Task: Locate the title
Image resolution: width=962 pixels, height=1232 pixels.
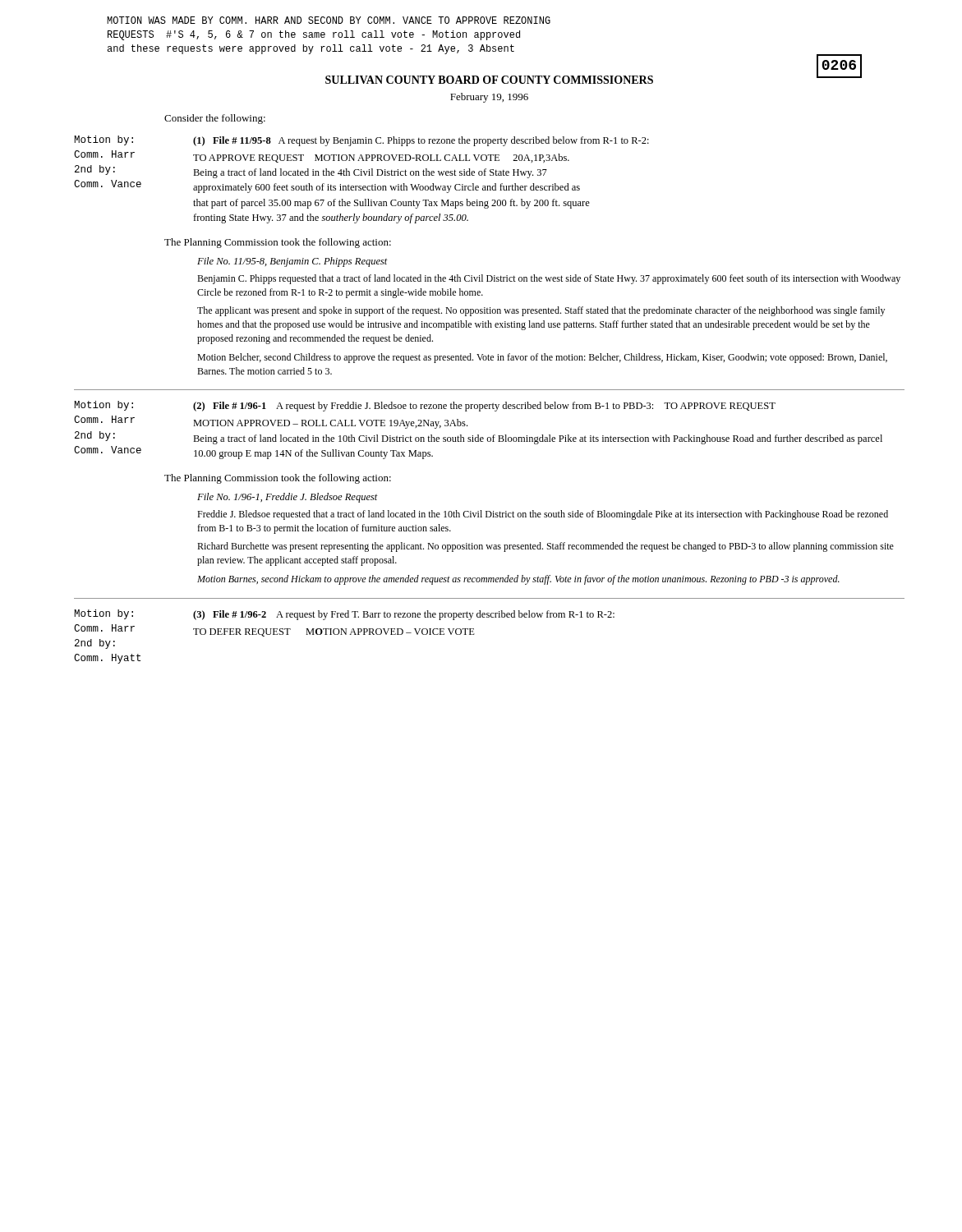Action: click(489, 80)
